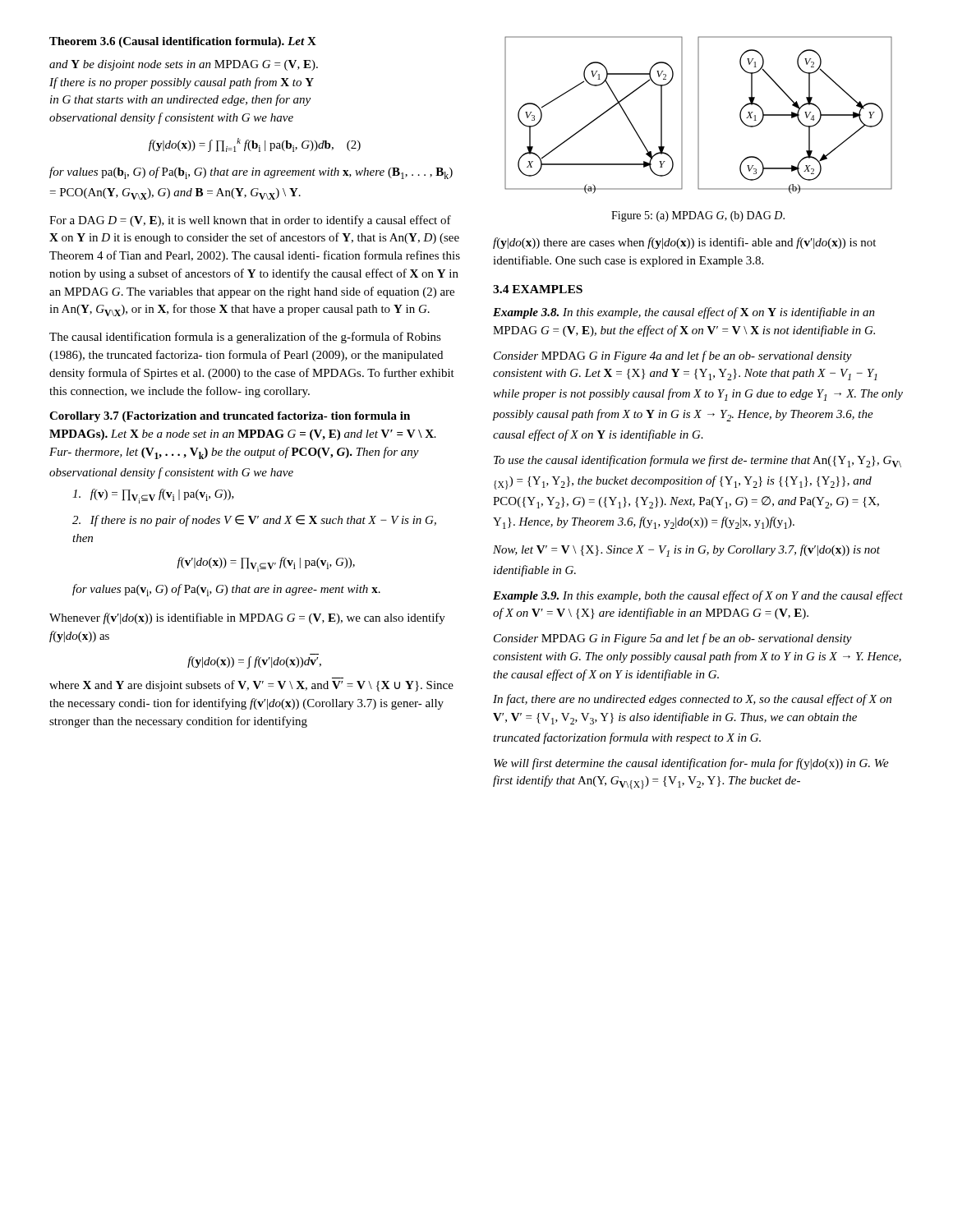Locate the block of text that opens with "f(v) = ∏Vi⊆V f(vi"
The width and height of the screenshot is (953, 1232).
(x=153, y=495)
